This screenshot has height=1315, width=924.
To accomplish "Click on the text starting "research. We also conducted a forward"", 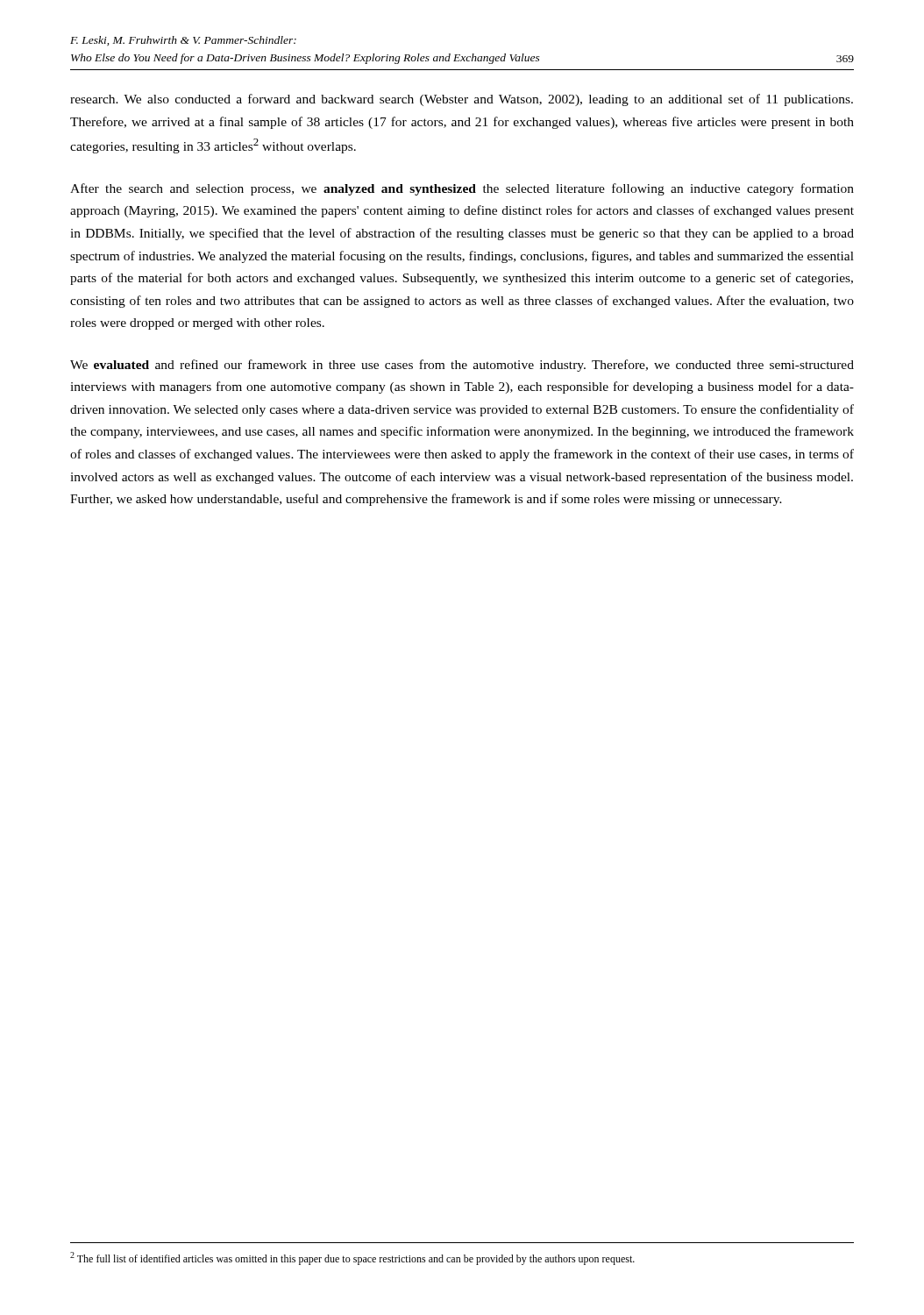I will [462, 122].
